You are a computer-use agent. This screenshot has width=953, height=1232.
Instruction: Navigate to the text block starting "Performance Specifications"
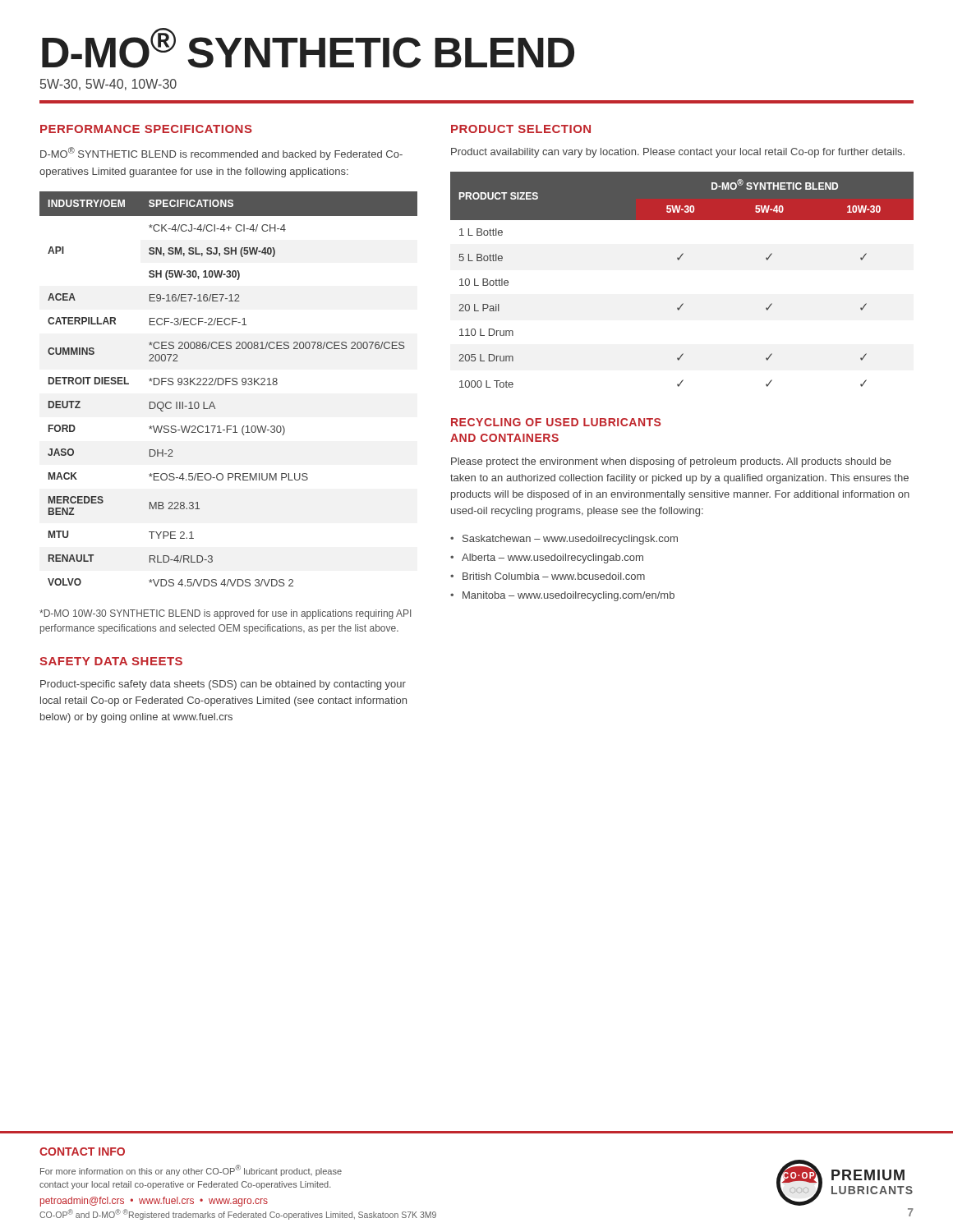[x=228, y=129]
